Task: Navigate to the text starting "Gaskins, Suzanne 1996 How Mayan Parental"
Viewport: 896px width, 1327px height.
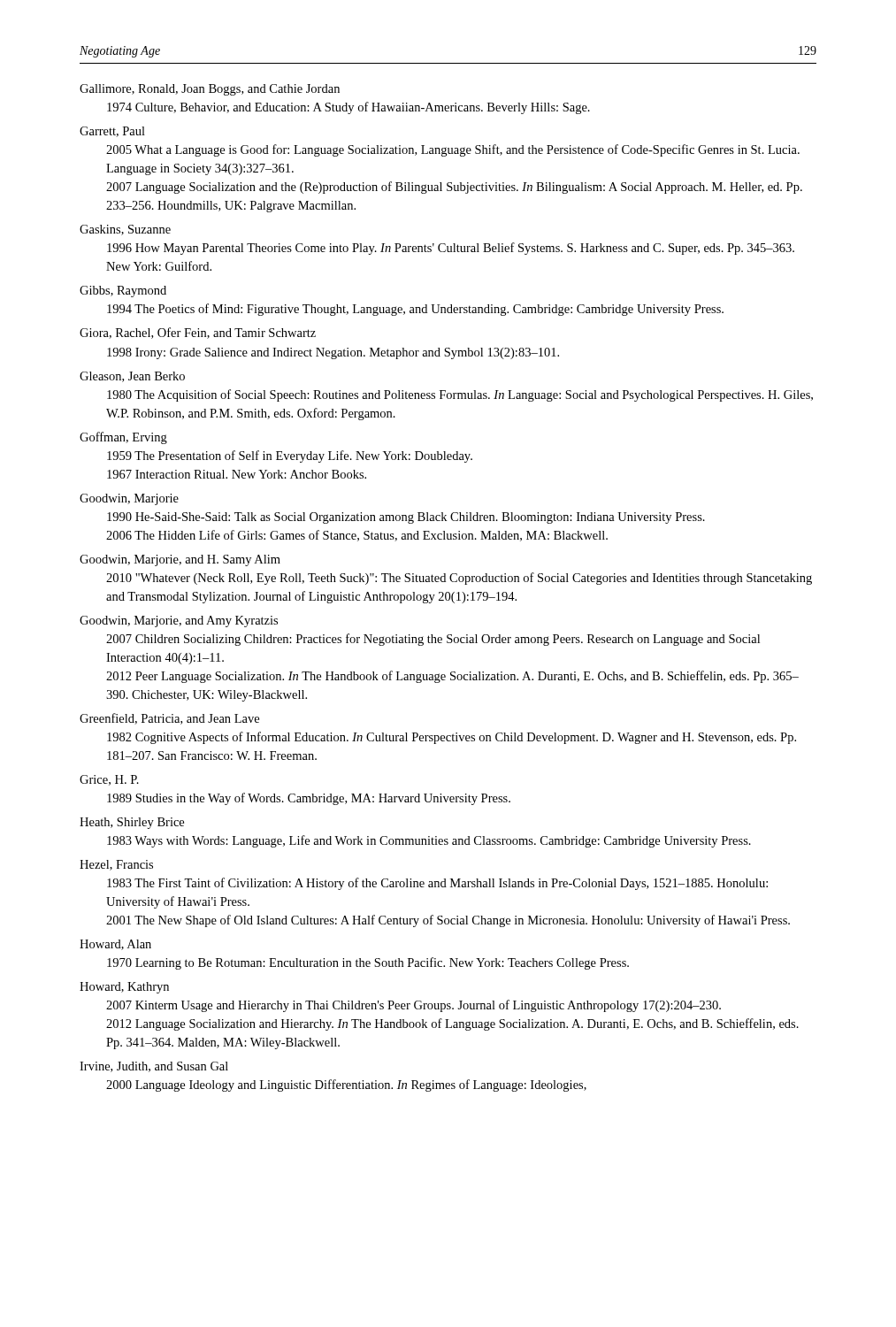Action: pos(448,249)
